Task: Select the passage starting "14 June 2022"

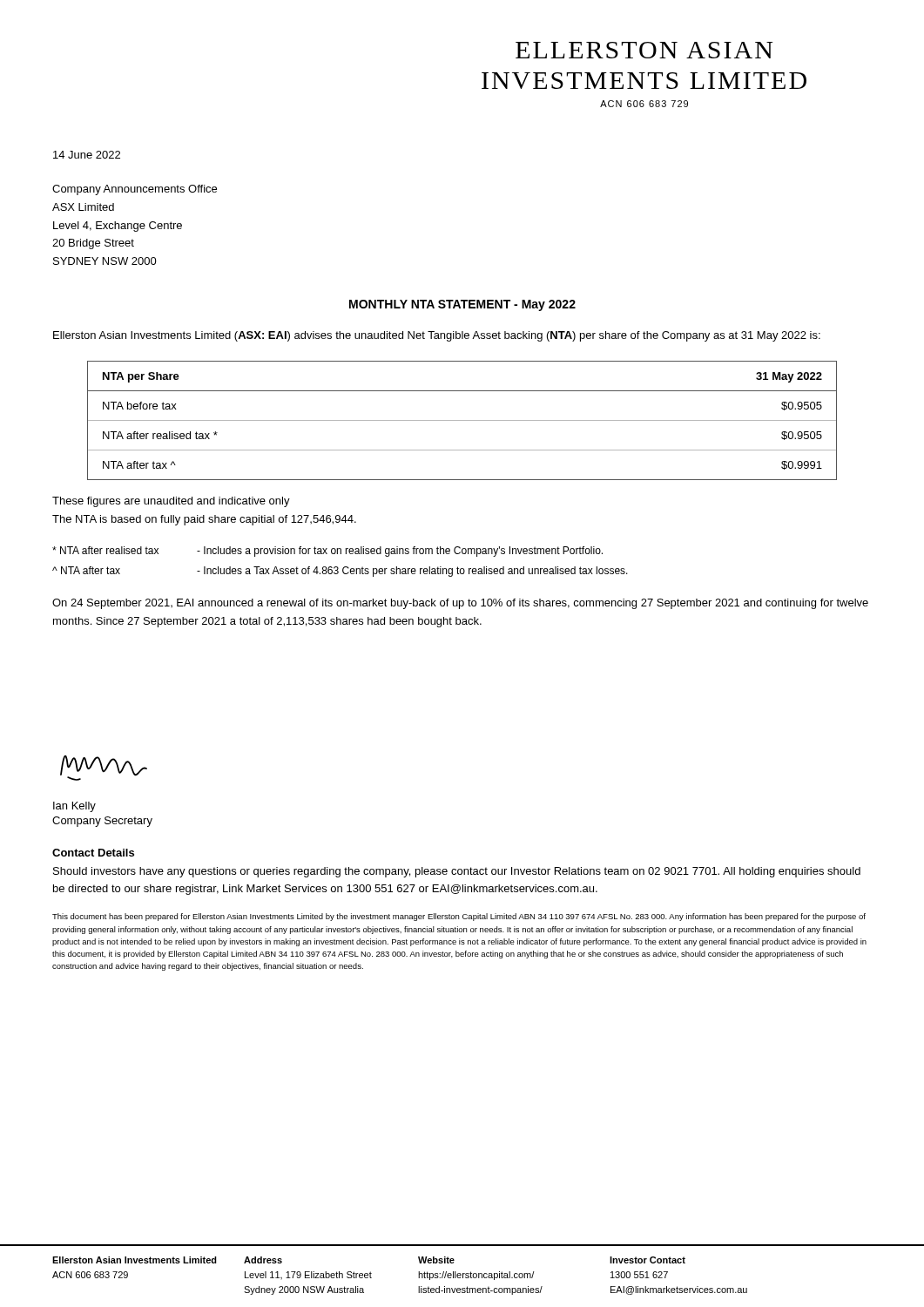Action: [x=87, y=155]
